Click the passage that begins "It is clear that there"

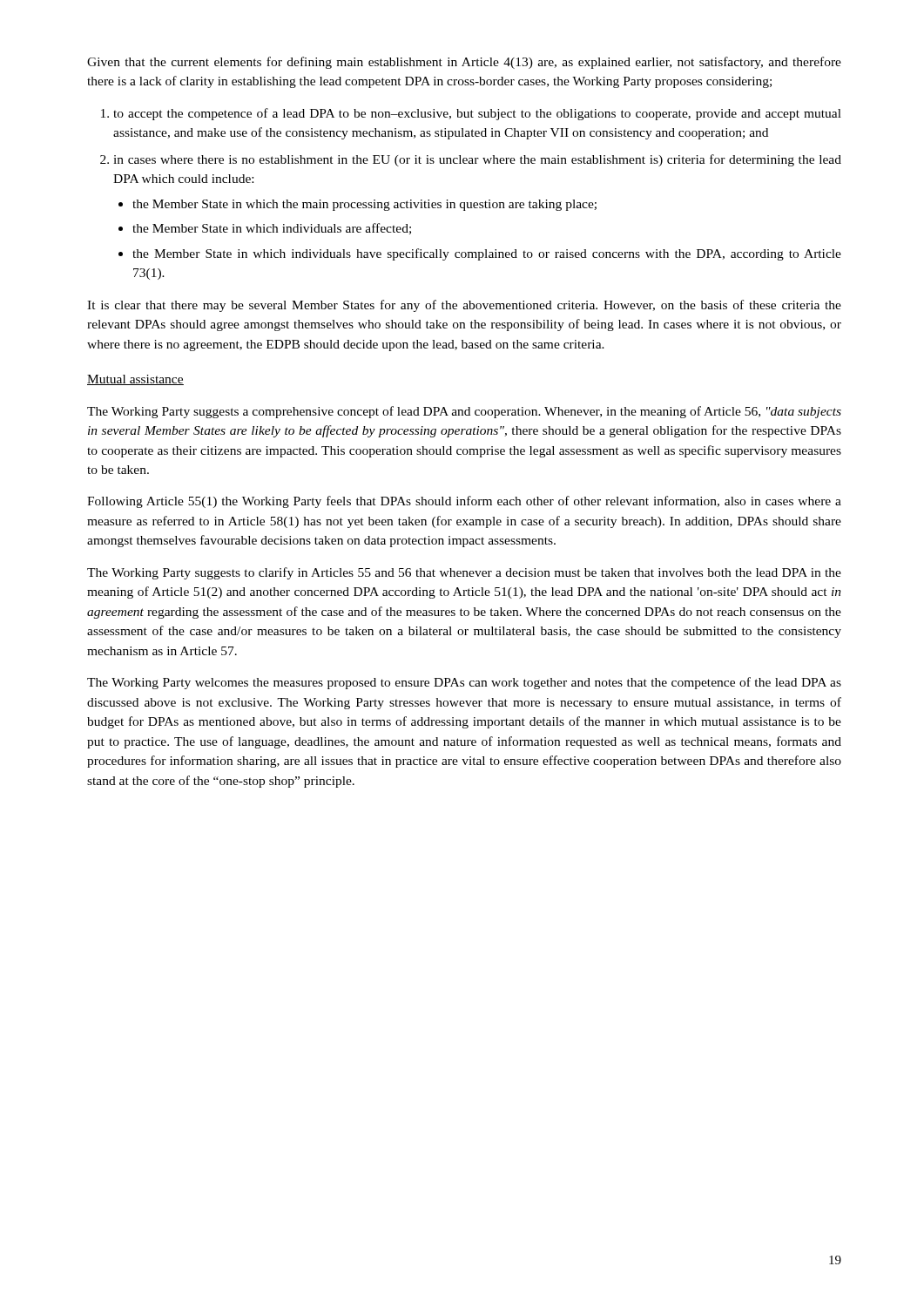click(x=464, y=324)
